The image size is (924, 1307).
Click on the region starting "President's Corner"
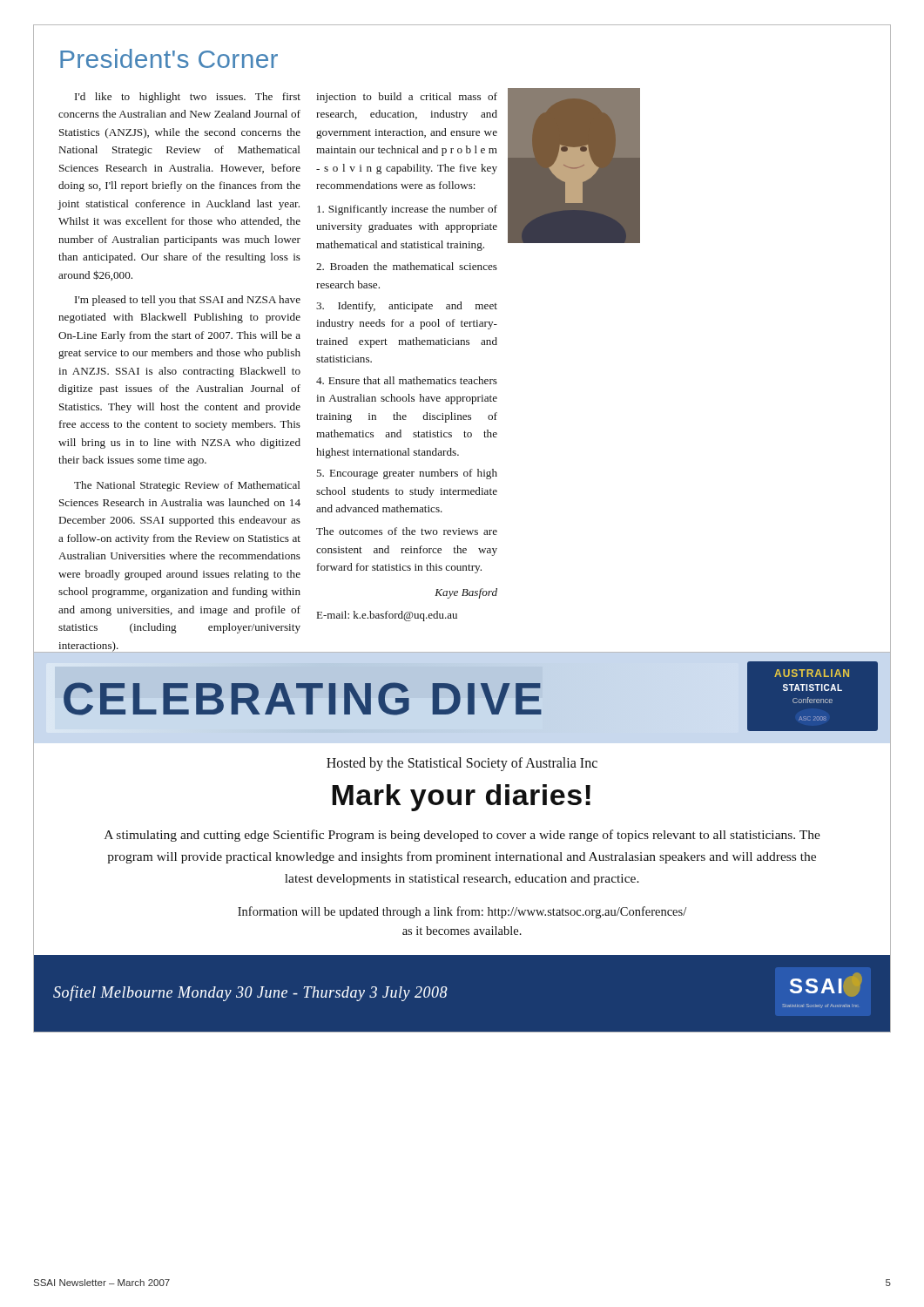click(x=169, y=58)
